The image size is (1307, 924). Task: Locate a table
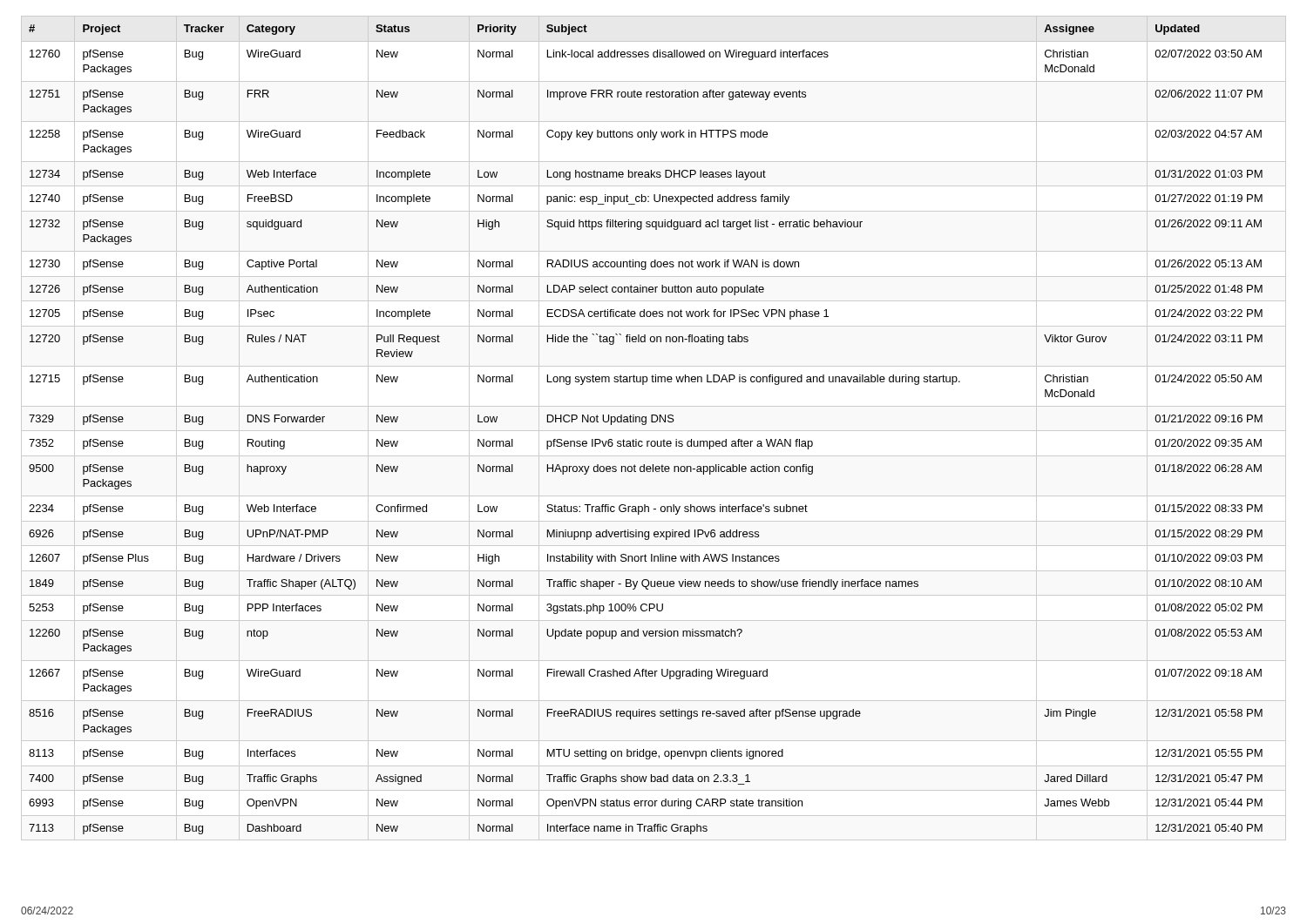654,428
